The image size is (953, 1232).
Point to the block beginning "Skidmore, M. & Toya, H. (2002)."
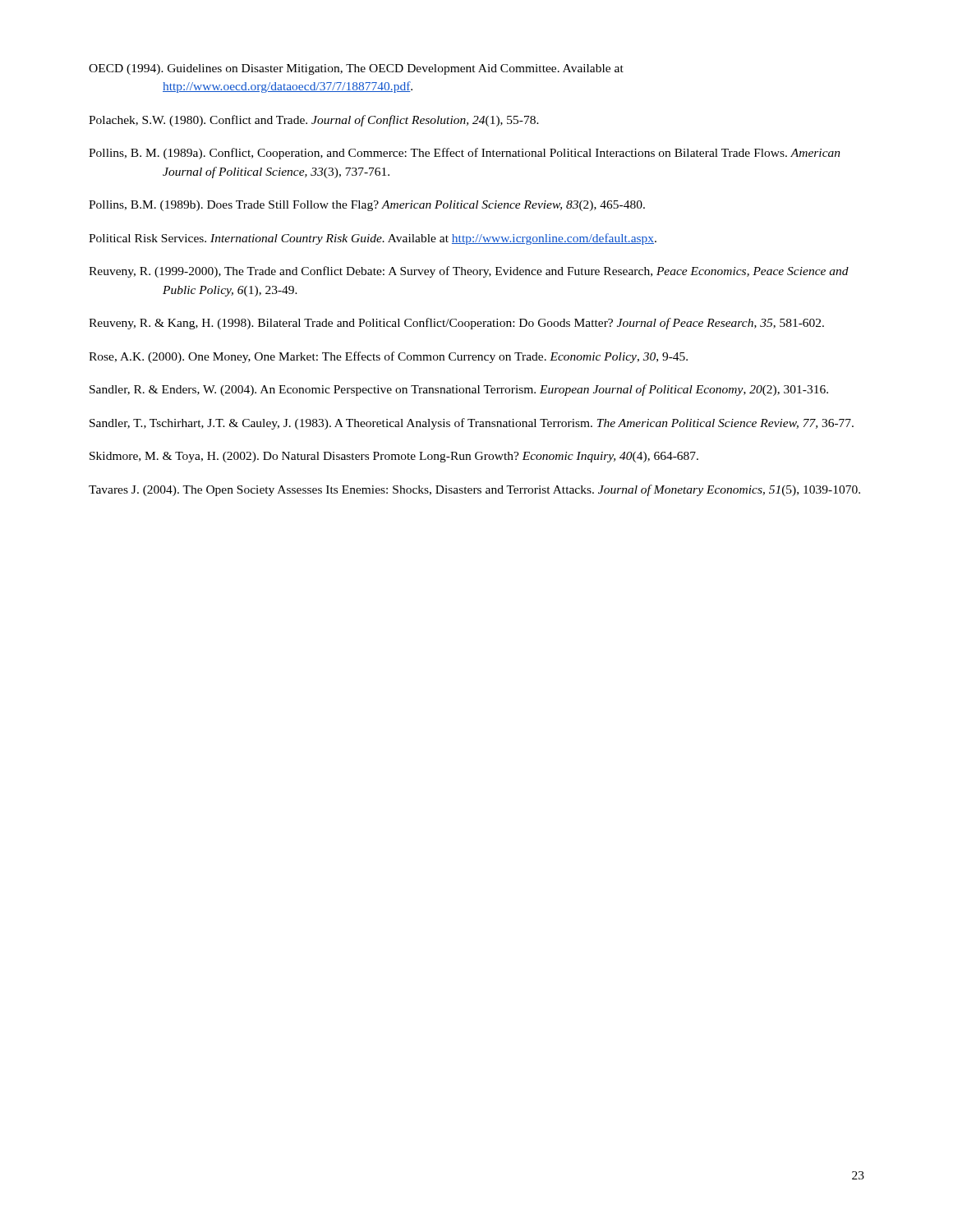tap(394, 456)
